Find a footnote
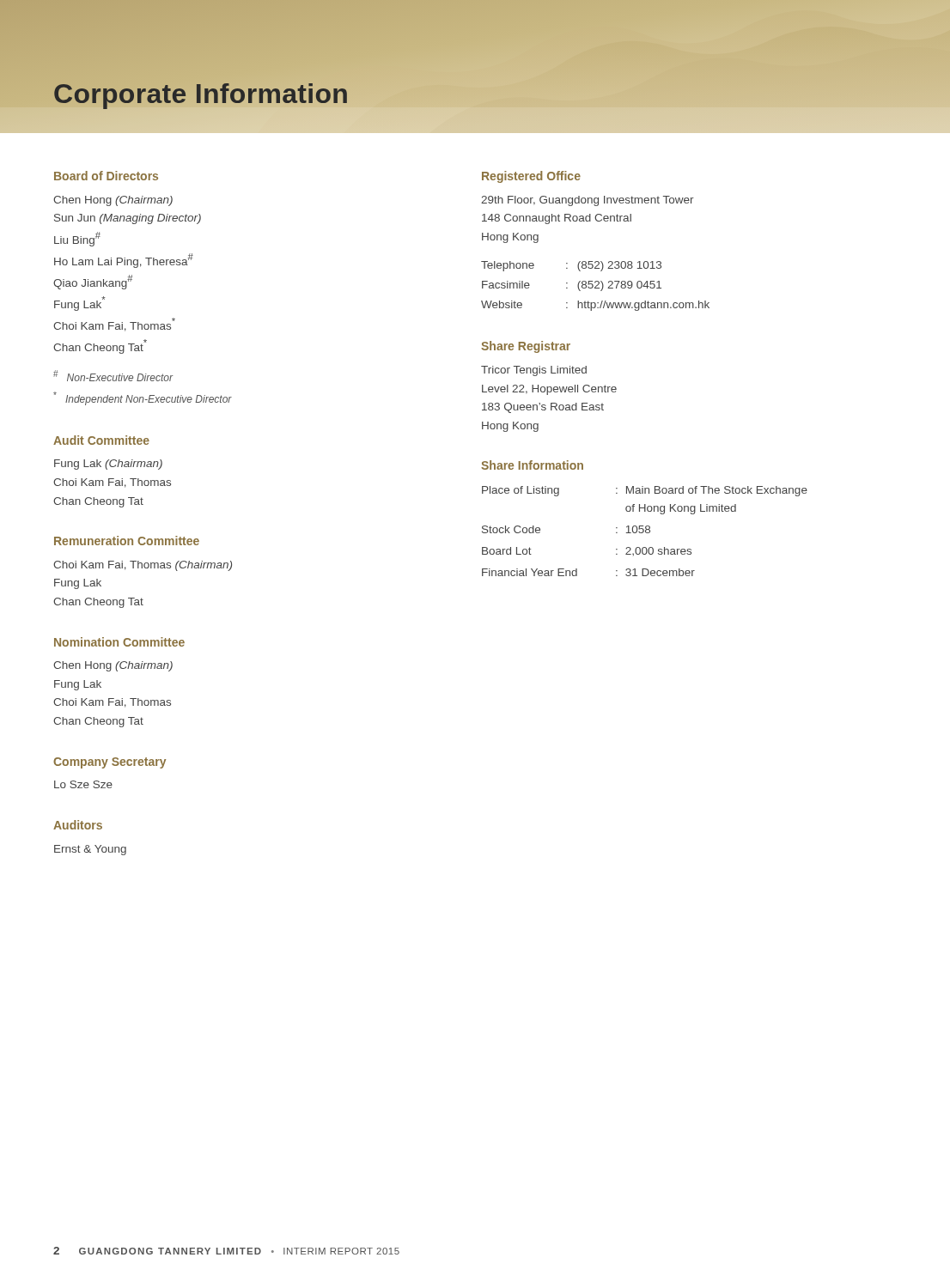 click(x=142, y=387)
